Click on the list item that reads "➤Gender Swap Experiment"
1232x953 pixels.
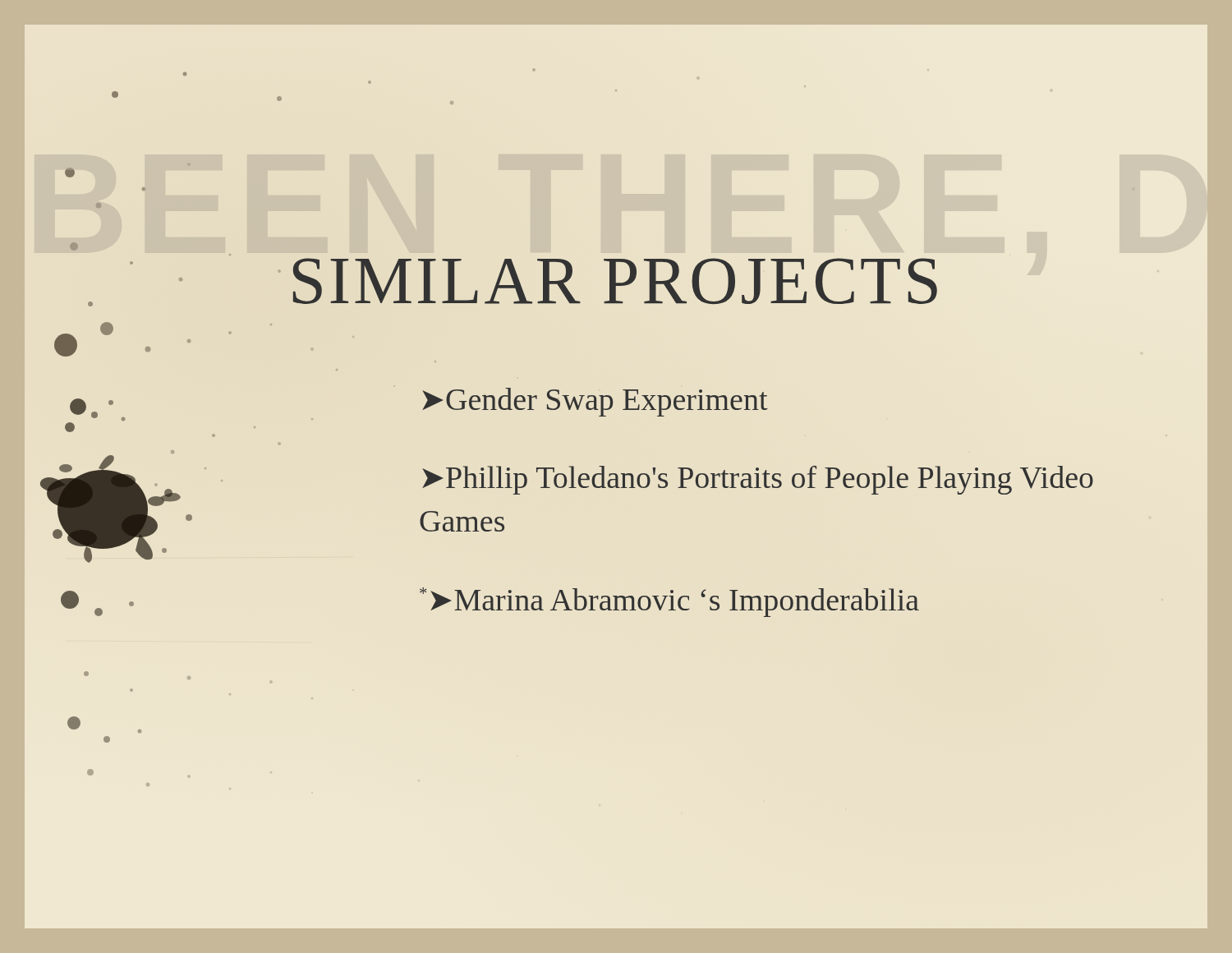pyautogui.click(x=593, y=399)
